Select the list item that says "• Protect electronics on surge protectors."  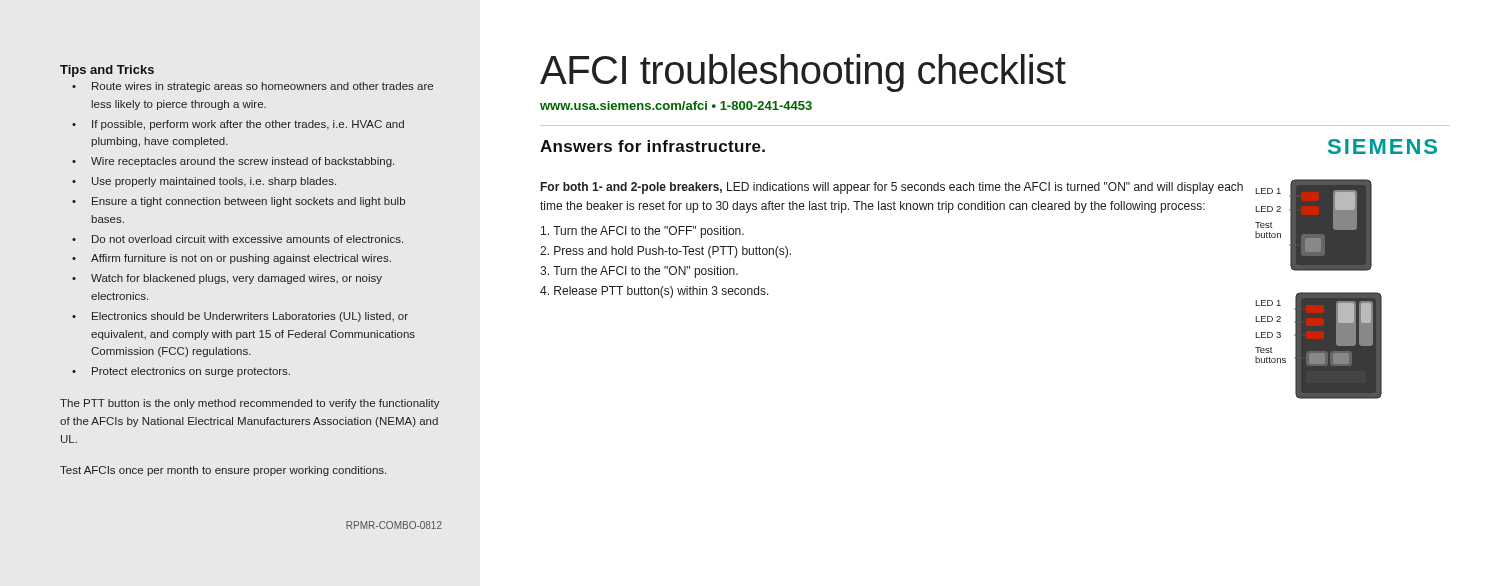pos(182,372)
